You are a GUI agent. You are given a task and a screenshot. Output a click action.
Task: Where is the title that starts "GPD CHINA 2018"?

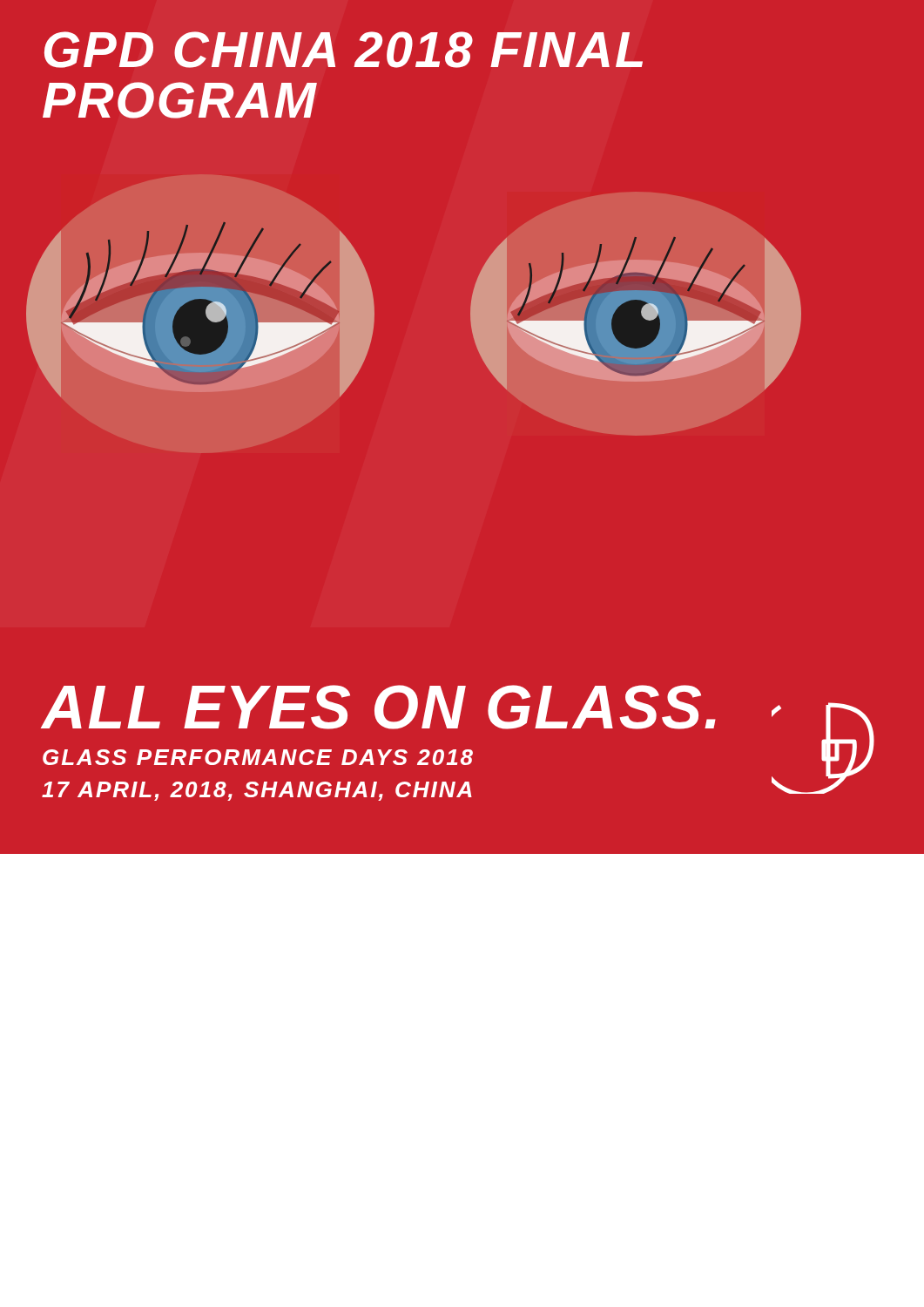344,75
